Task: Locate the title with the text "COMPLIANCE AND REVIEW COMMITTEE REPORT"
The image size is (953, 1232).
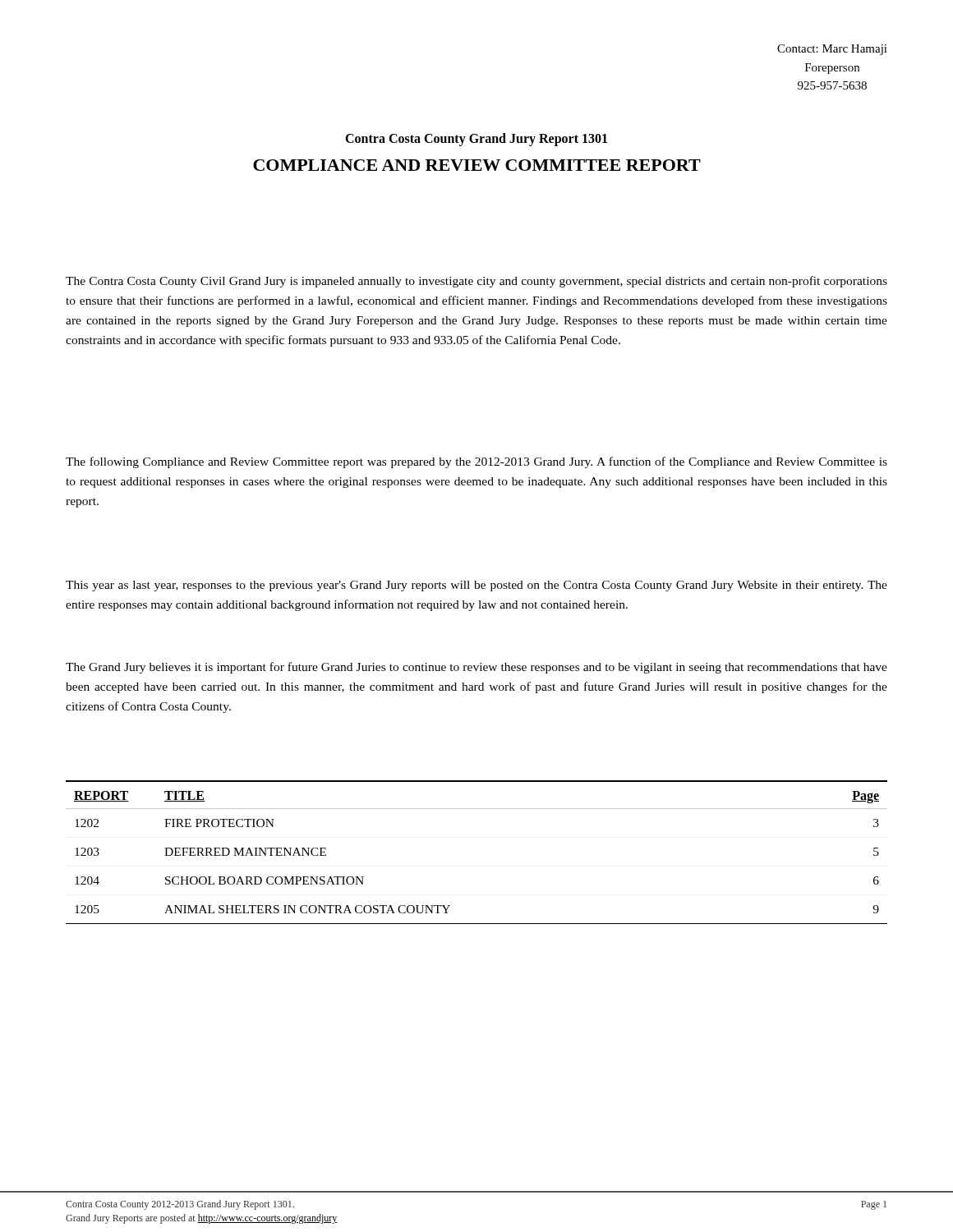Action: (x=476, y=165)
